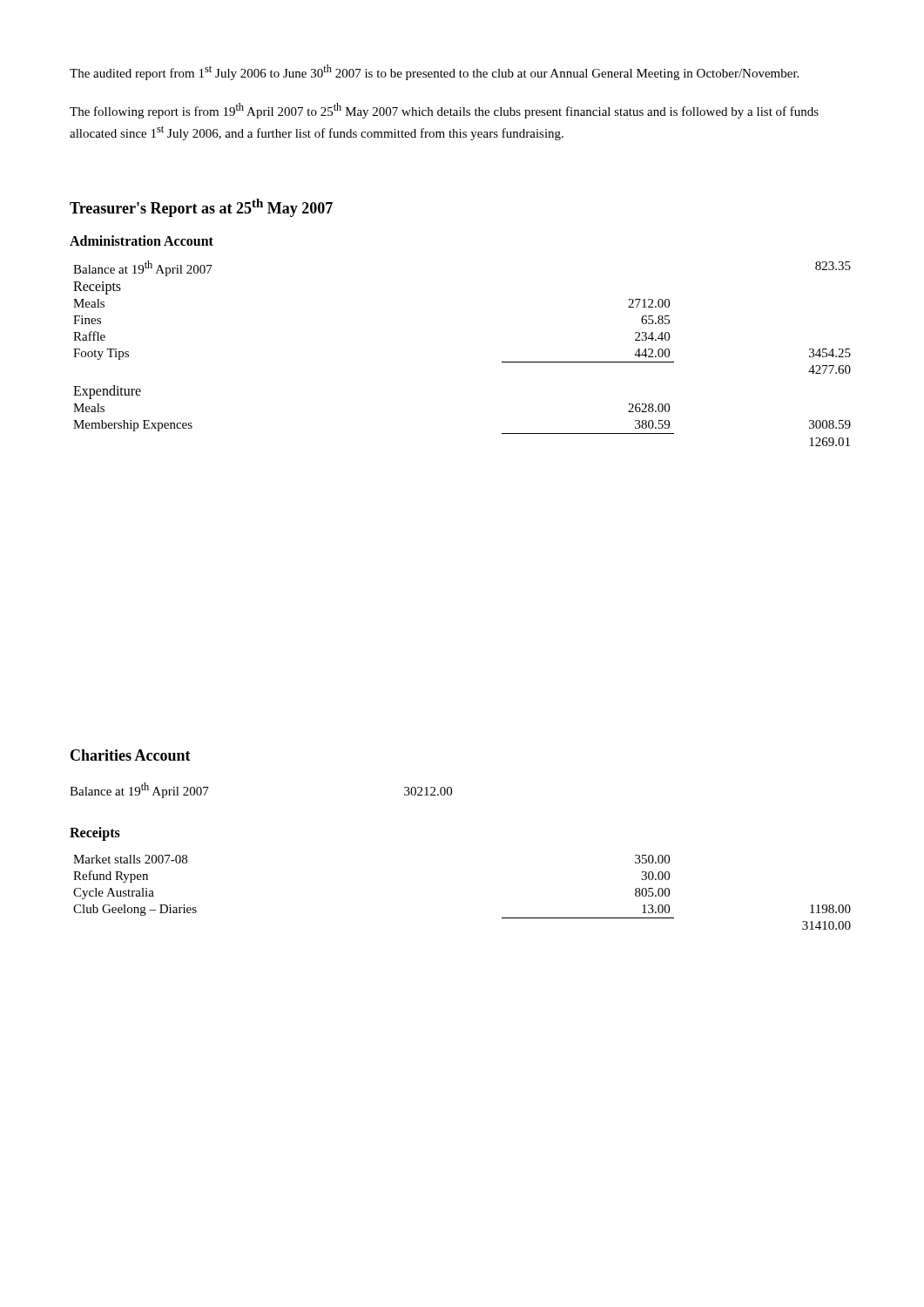
Task: Select the table that reads "Cycle Australia"
Action: pyautogui.click(x=462, y=892)
